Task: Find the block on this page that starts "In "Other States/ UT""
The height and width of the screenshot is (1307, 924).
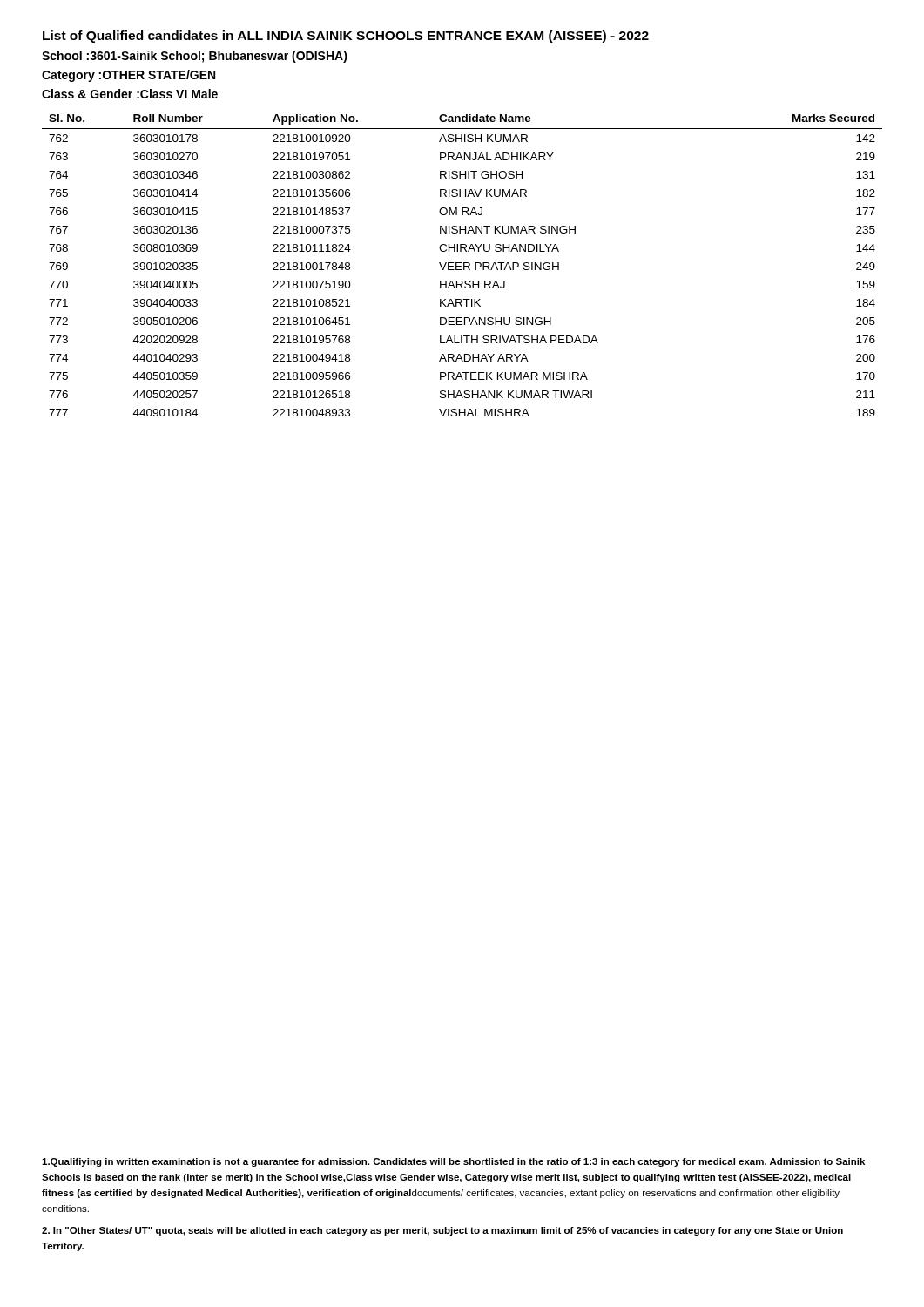Action: click(x=443, y=1238)
